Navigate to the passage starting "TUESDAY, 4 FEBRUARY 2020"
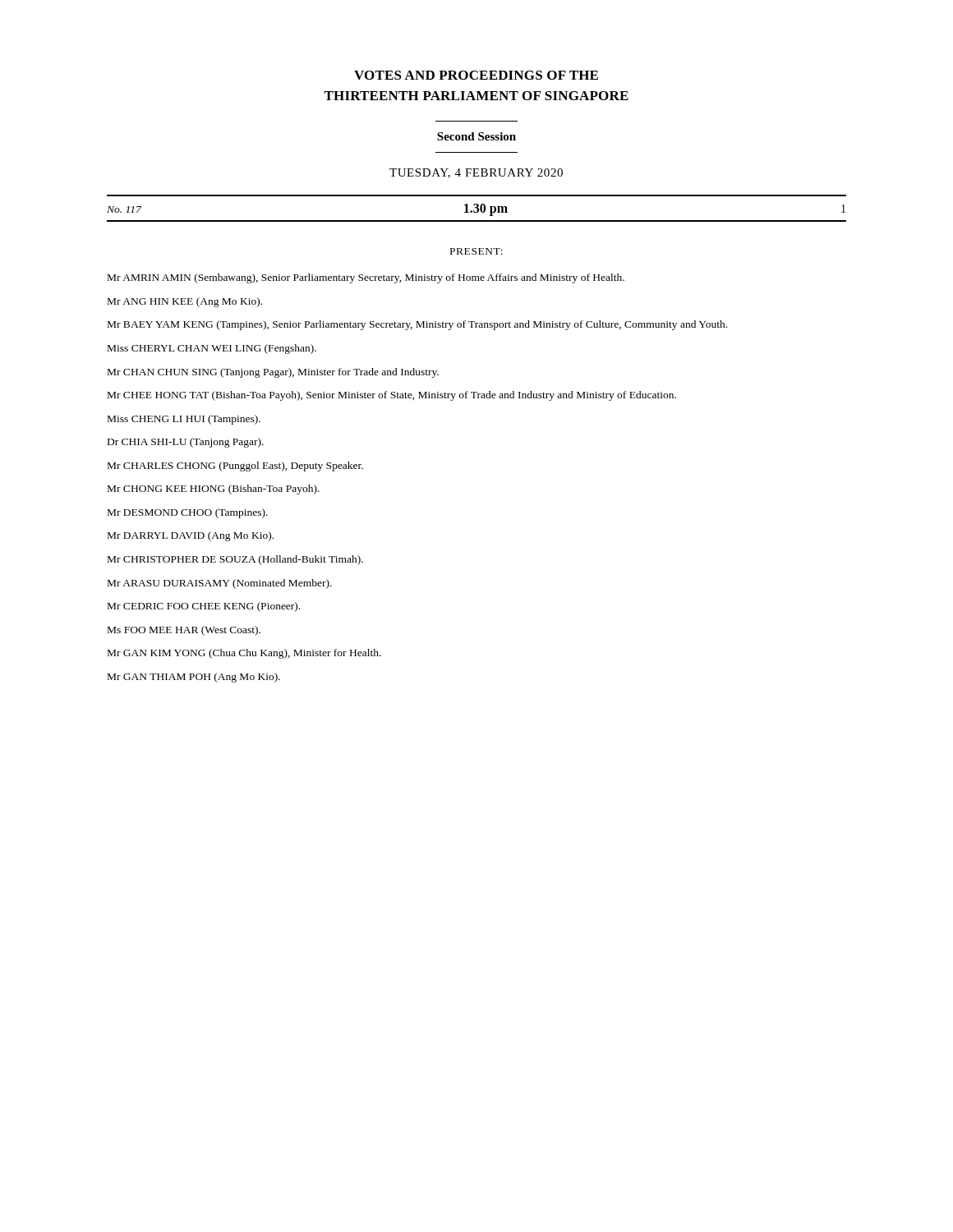This screenshot has width=953, height=1232. click(476, 173)
